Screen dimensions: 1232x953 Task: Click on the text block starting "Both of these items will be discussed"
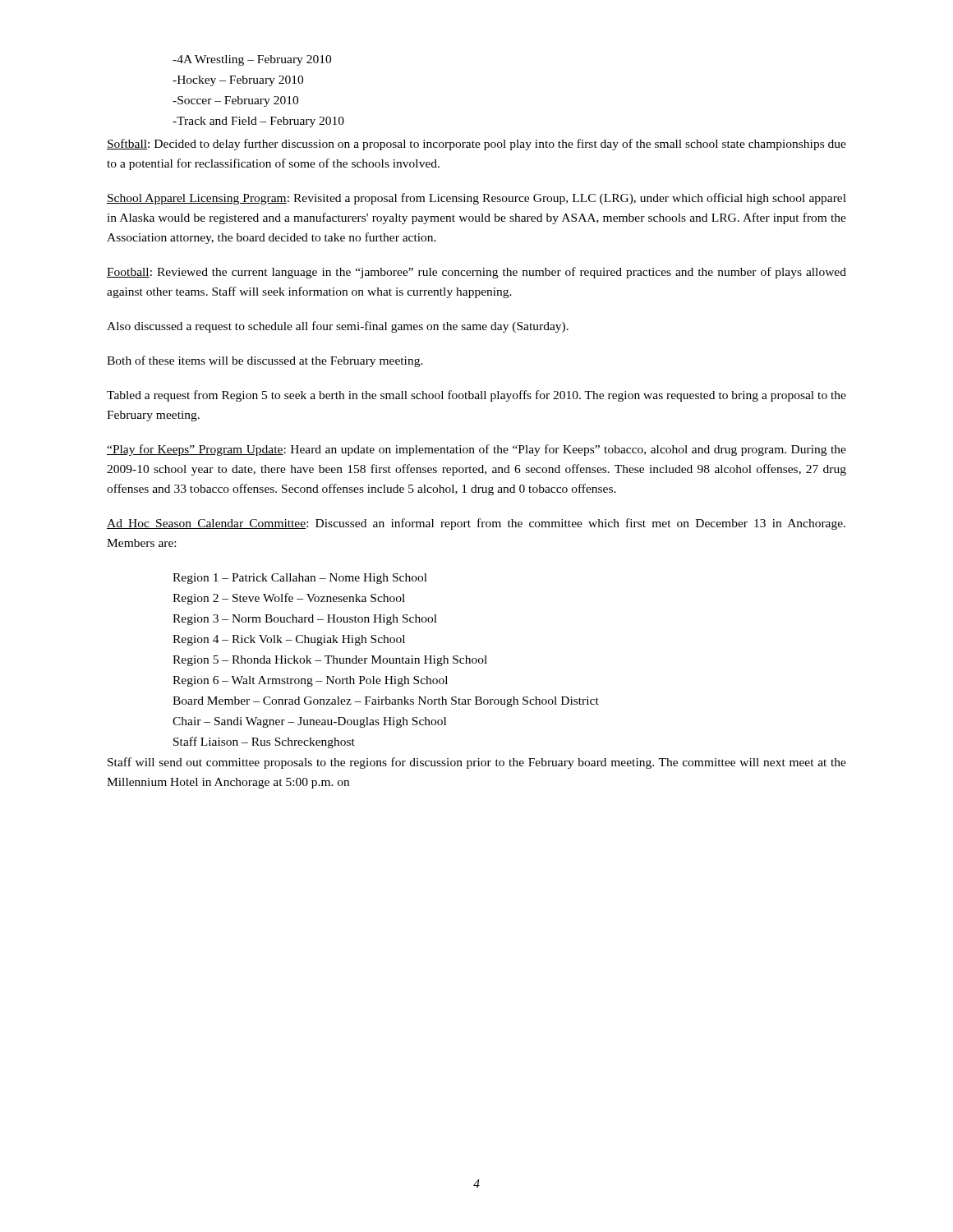tap(265, 360)
